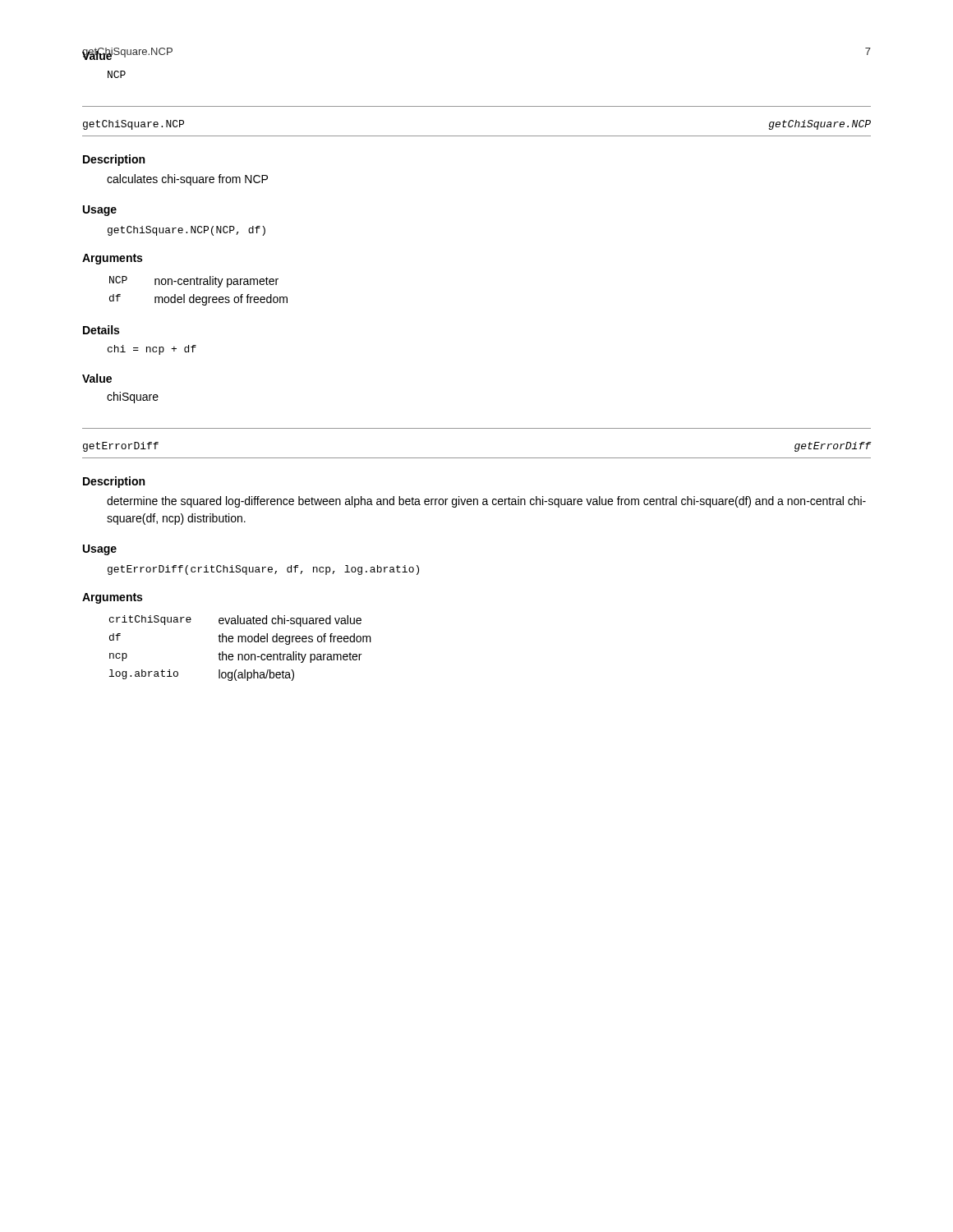The image size is (953, 1232).
Task: Navigate to the text block starting "ncp the non-centrality parameter"
Action: [240, 656]
